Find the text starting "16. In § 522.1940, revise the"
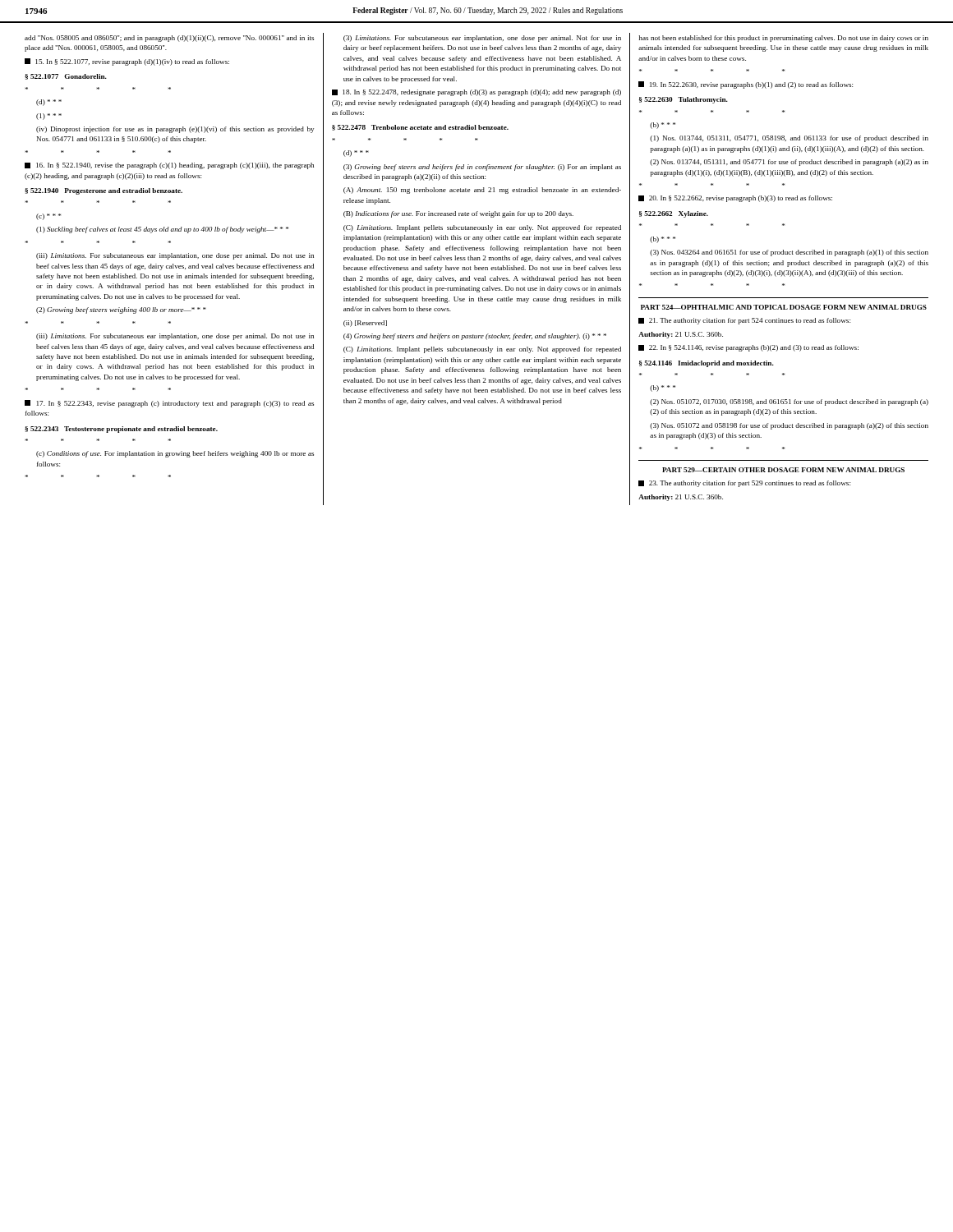 click(x=170, y=171)
